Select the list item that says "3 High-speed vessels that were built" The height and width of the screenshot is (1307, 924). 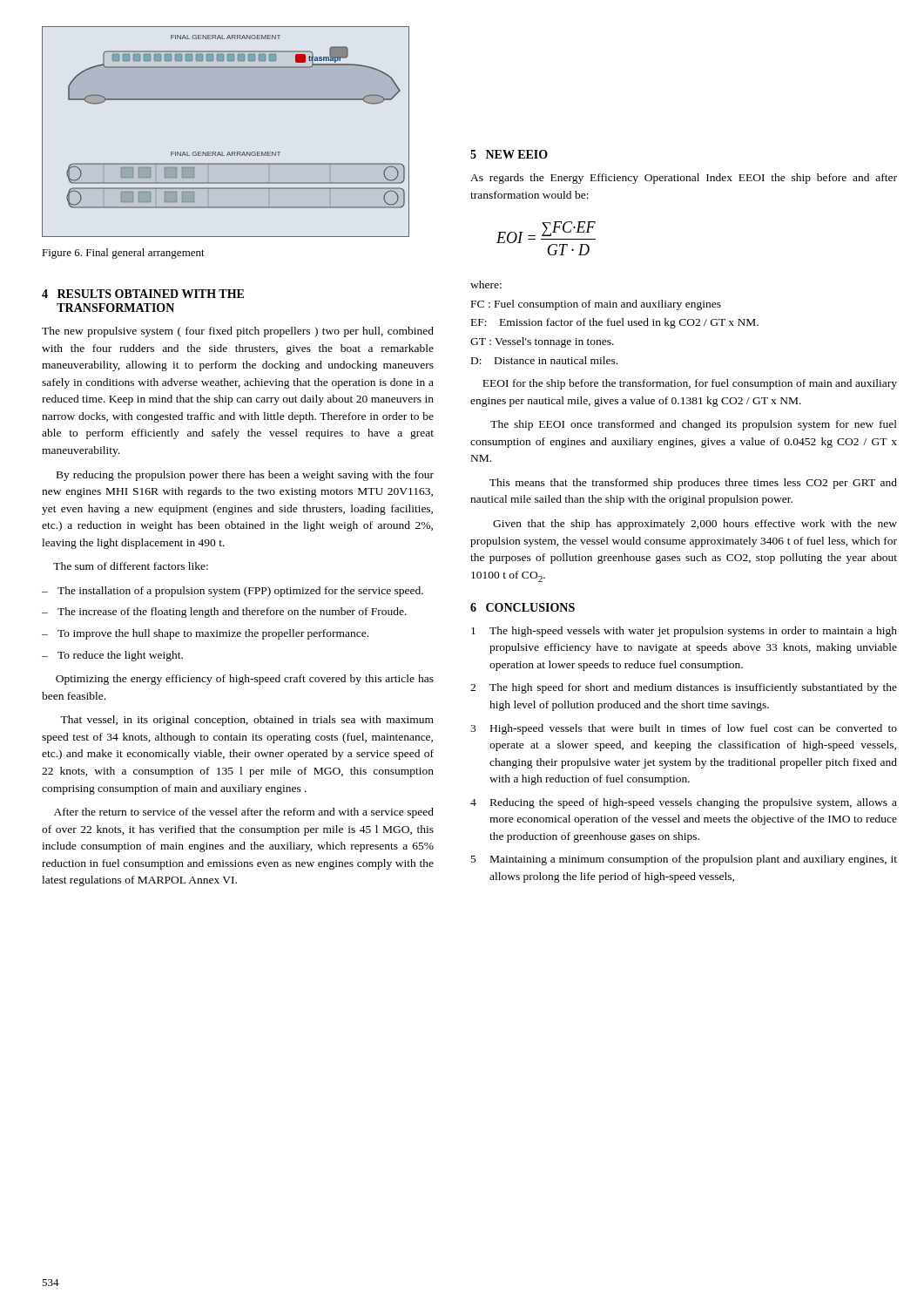pos(684,753)
